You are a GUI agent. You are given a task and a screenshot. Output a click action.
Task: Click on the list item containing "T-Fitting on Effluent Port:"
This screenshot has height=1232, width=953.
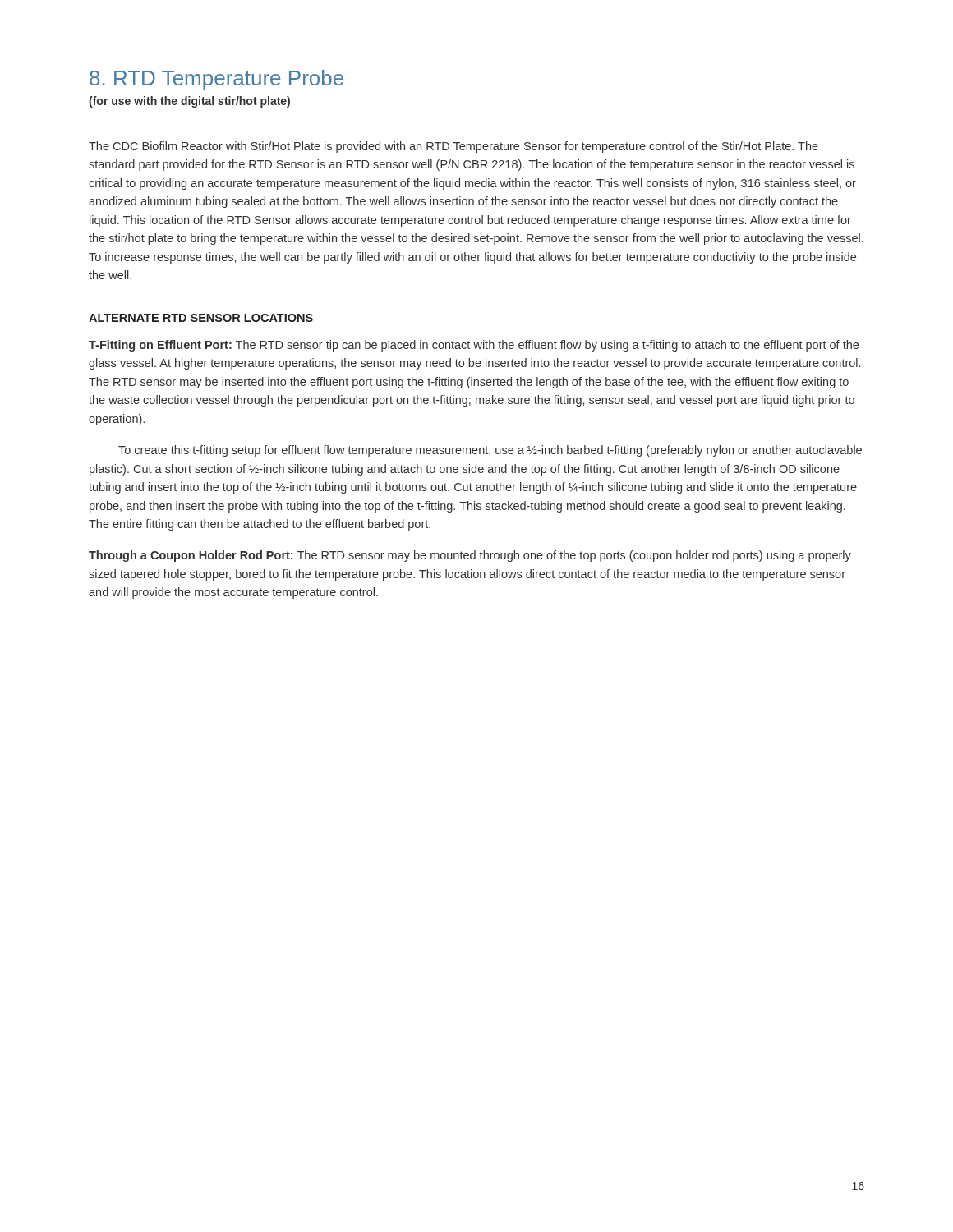coord(474,346)
